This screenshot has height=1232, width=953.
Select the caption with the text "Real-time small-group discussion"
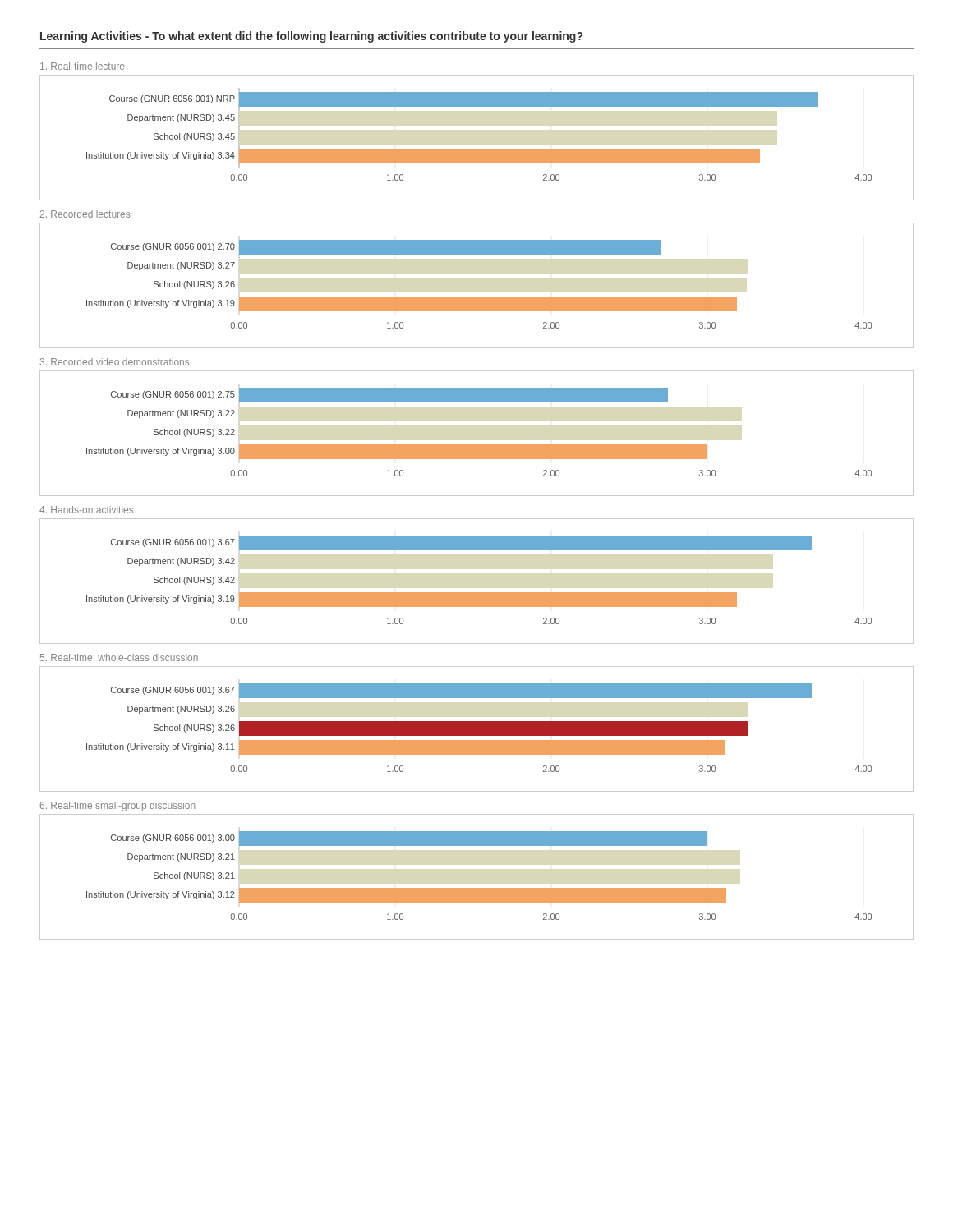[118, 806]
